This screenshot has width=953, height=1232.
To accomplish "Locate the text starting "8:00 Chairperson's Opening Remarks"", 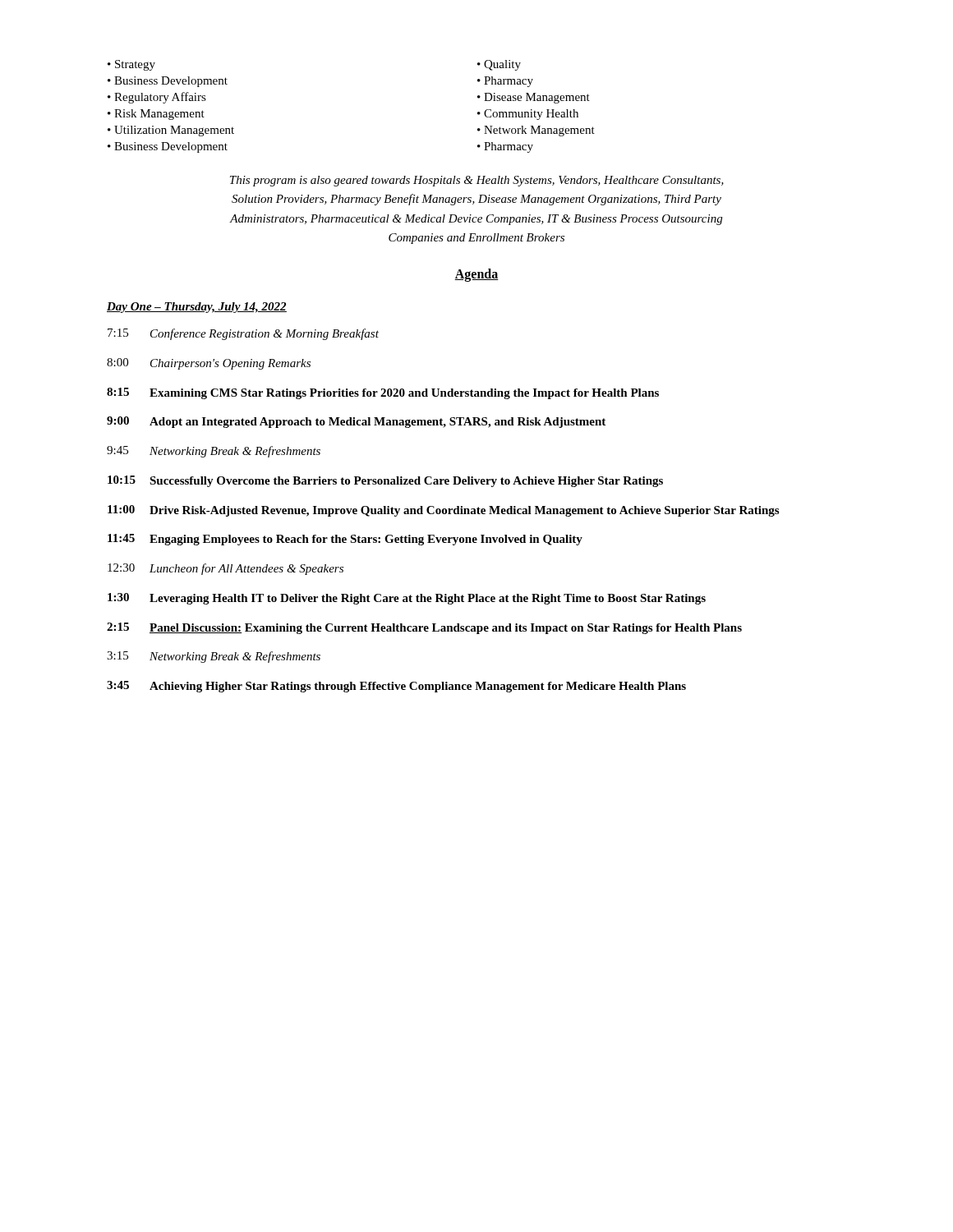I will [x=209, y=364].
